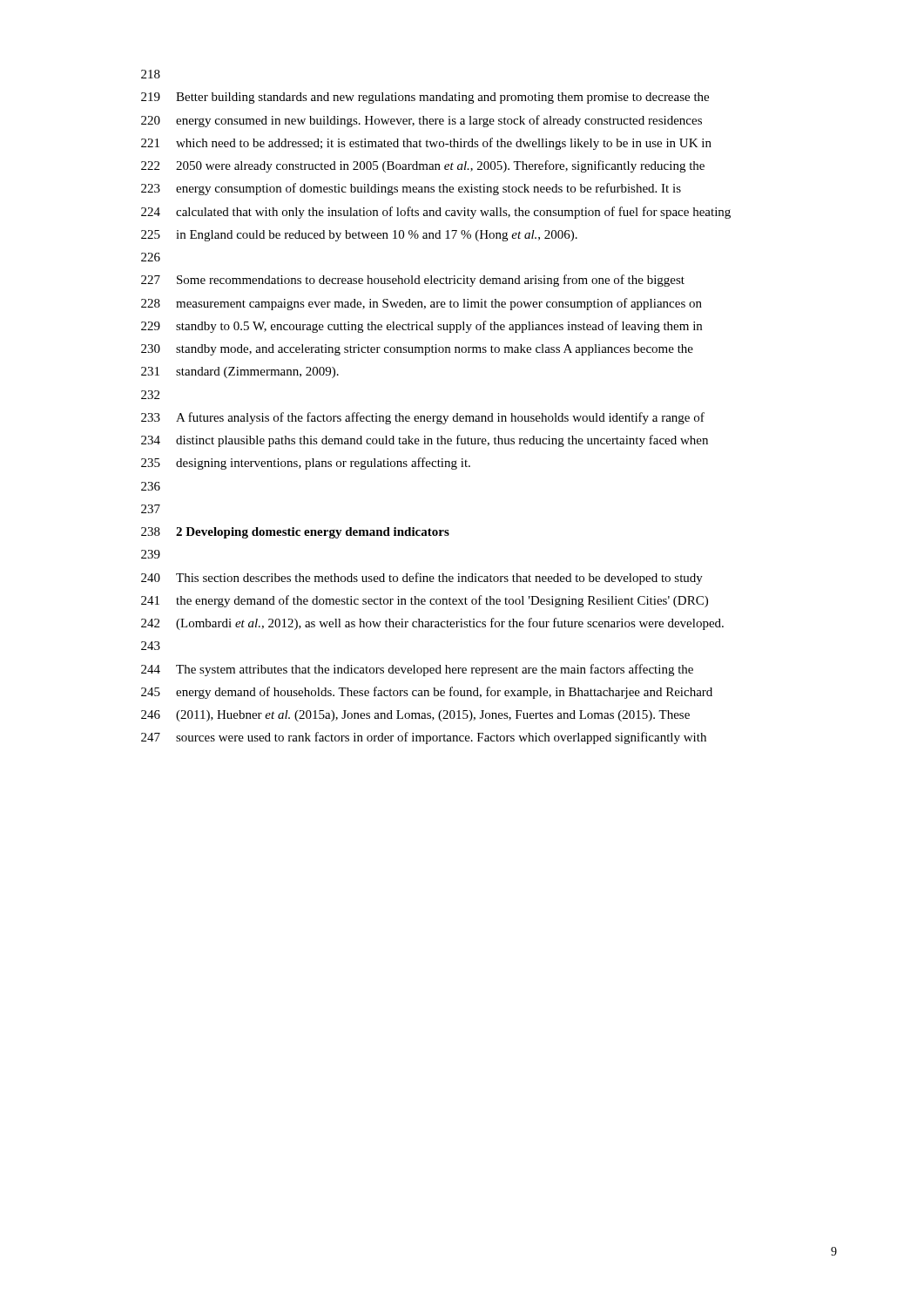Find the block on this page that starts "235 designing interventions,"
Viewport: 924px width, 1307px height.
tap(306, 464)
